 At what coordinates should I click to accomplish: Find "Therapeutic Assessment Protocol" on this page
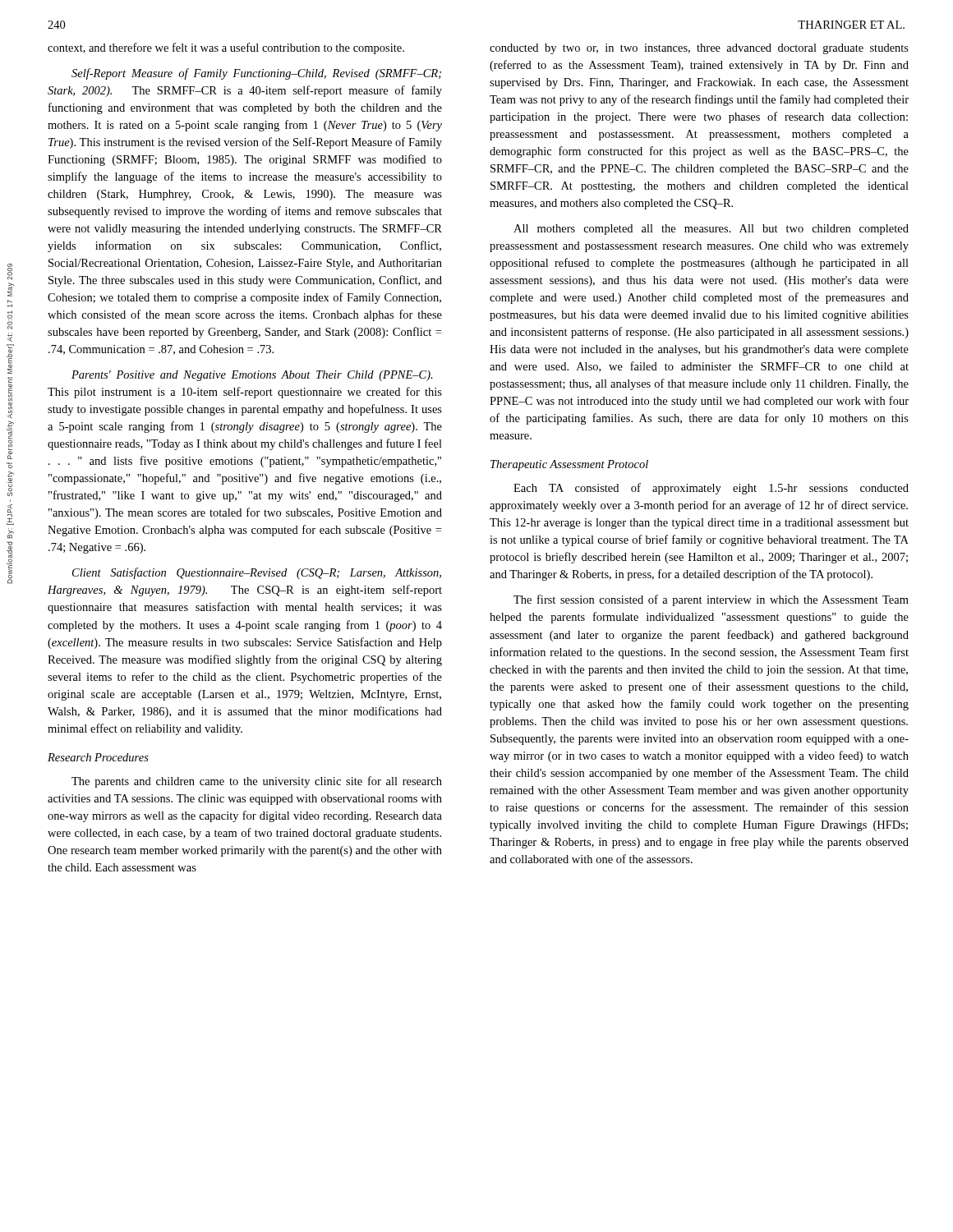coord(569,464)
